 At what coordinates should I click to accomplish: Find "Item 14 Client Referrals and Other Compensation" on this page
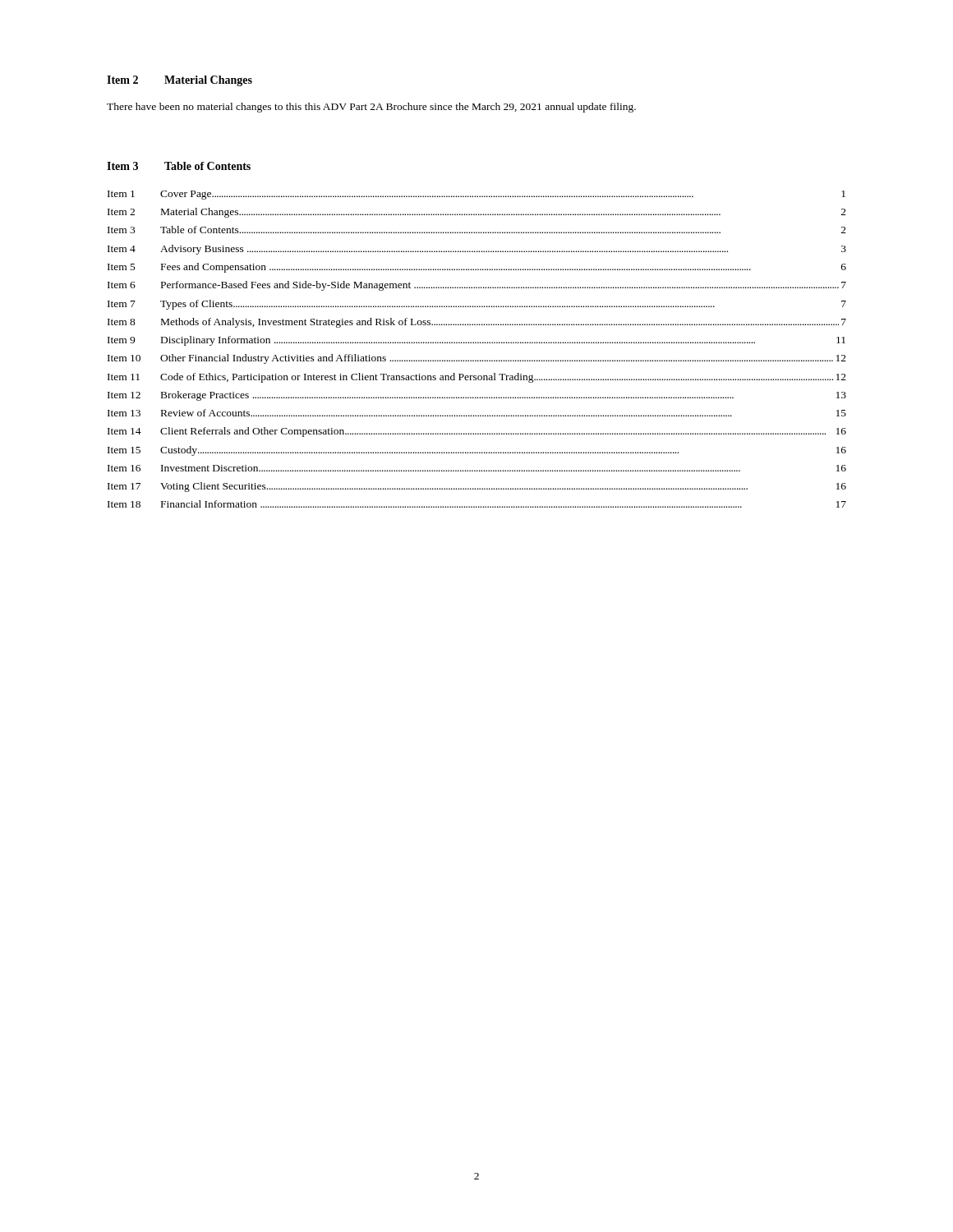(x=476, y=432)
